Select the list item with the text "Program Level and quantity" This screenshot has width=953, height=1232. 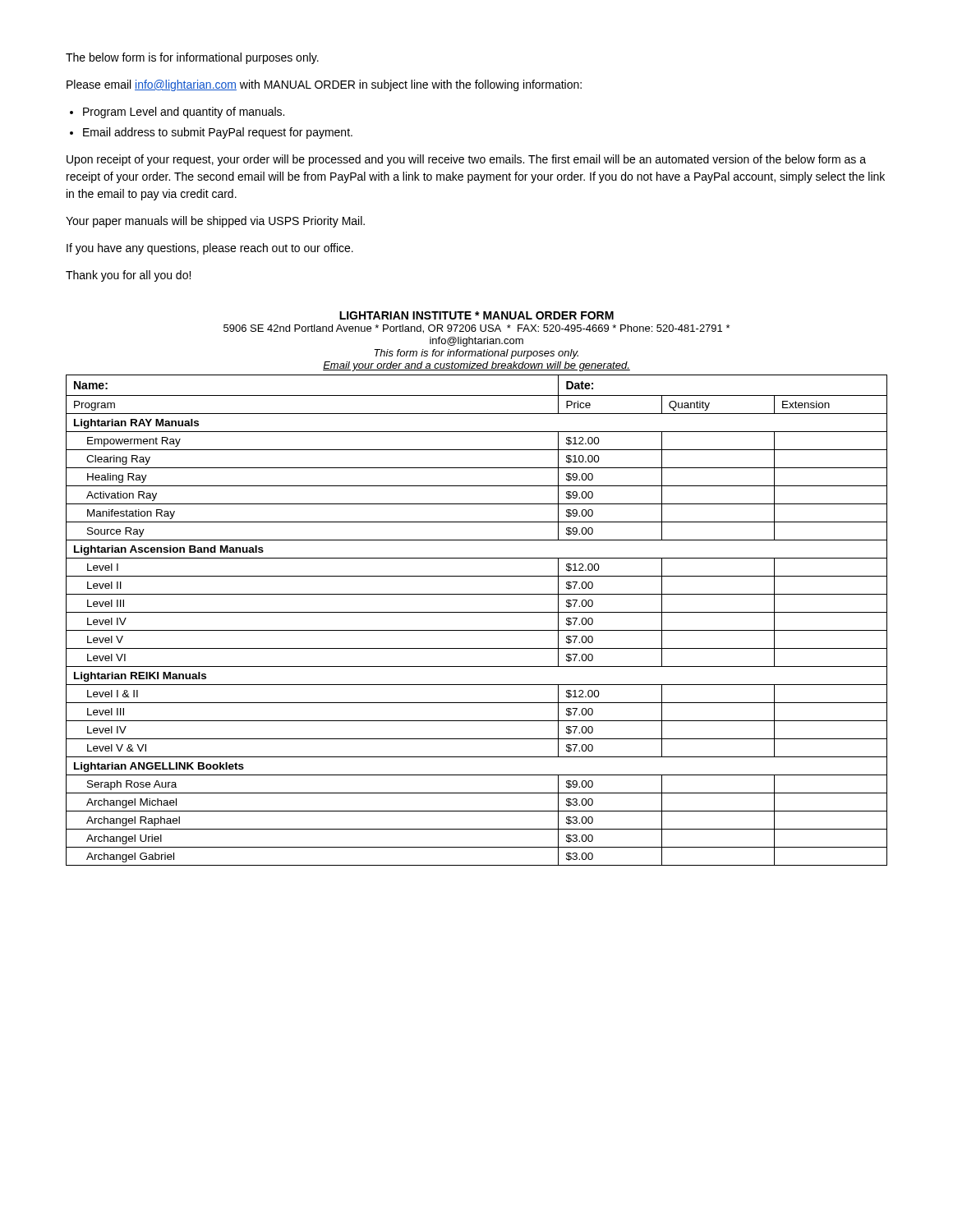pos(184,112)
